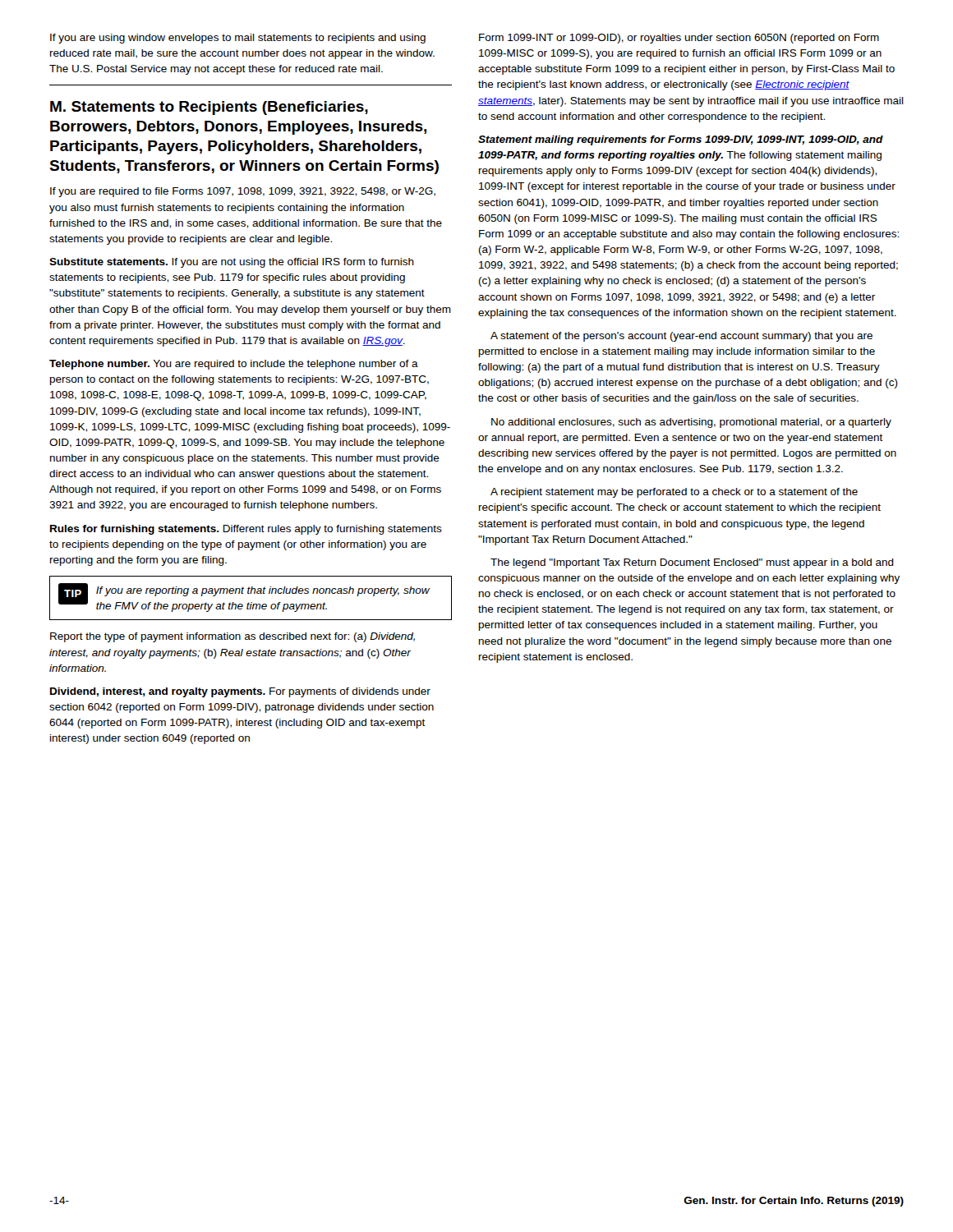Locate the text block with the text "A statement of the"

tap(688, 367)
